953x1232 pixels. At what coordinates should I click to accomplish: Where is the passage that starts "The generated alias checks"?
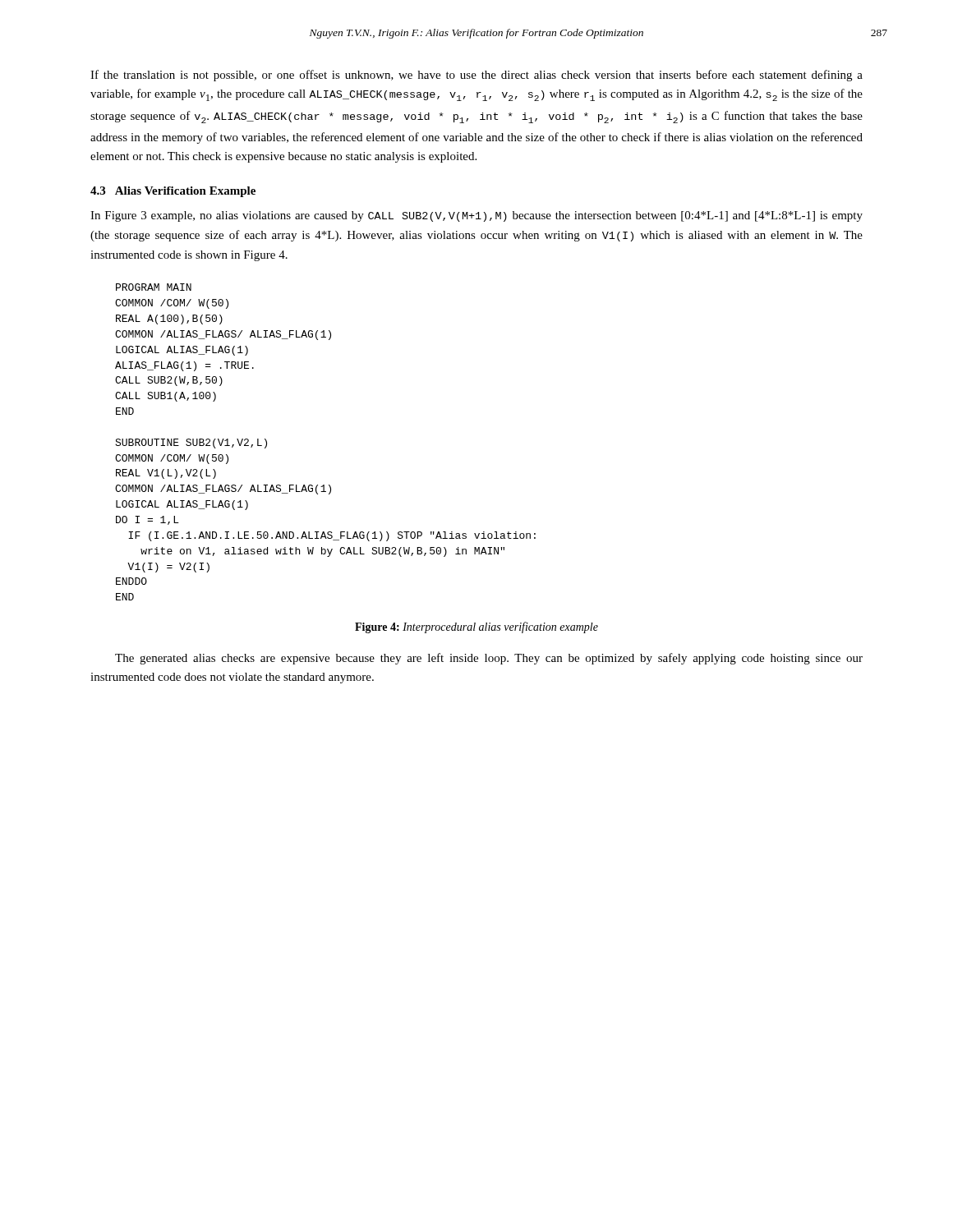tap(476, 668)
